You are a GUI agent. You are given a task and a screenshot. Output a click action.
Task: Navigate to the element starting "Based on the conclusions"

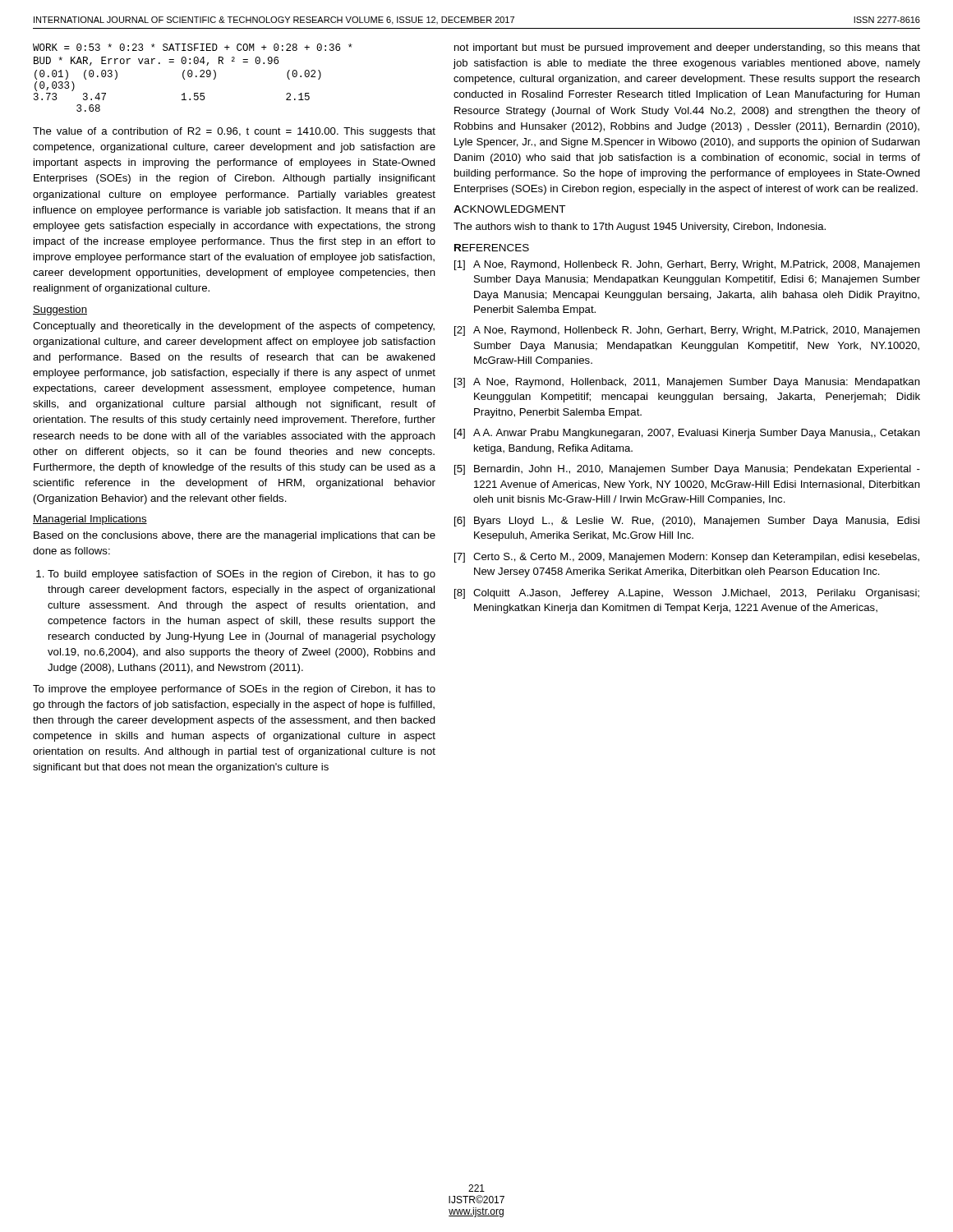pos(234,543)
